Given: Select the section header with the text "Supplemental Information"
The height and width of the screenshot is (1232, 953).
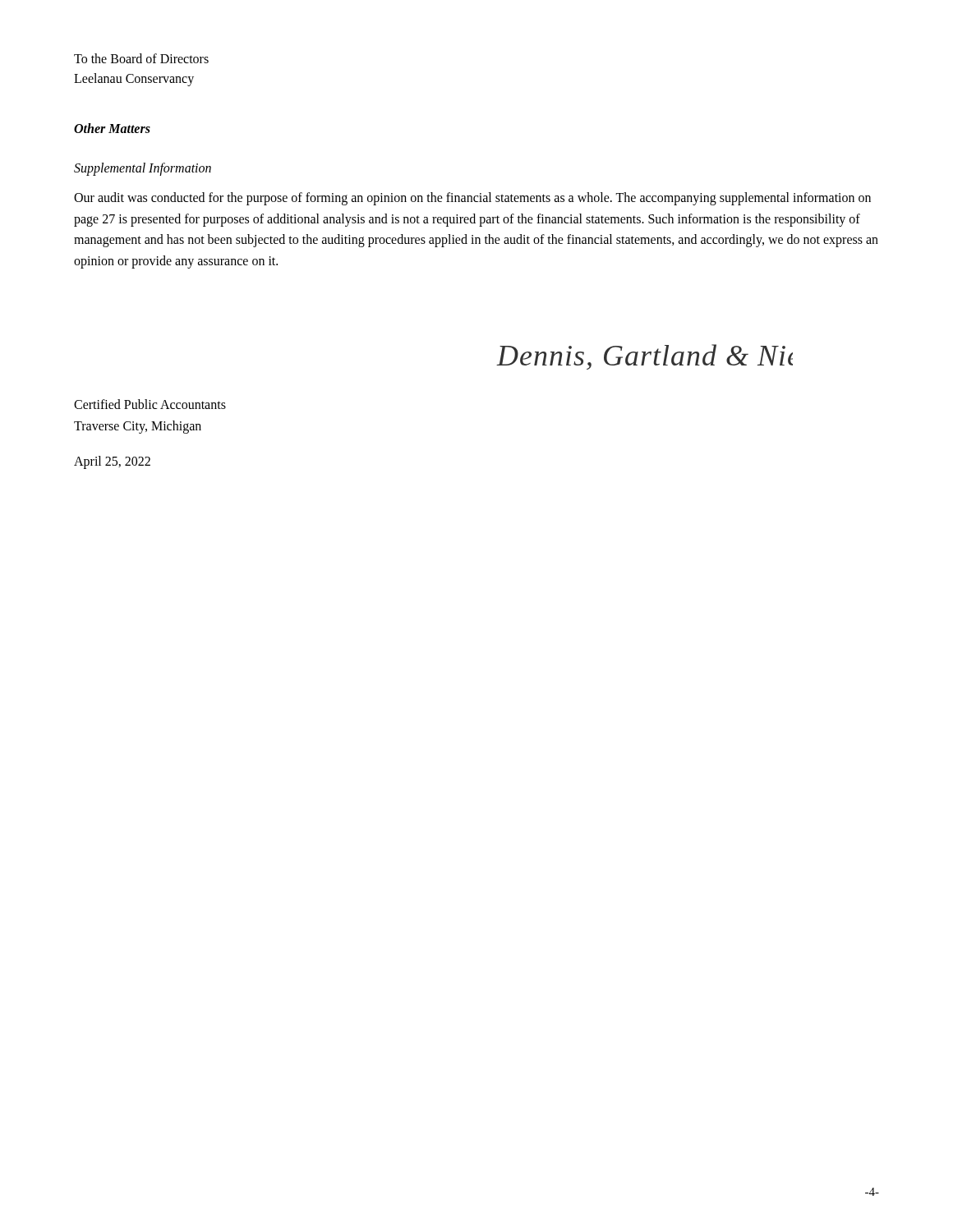Looking at the screenshot, I should [143, 168].
